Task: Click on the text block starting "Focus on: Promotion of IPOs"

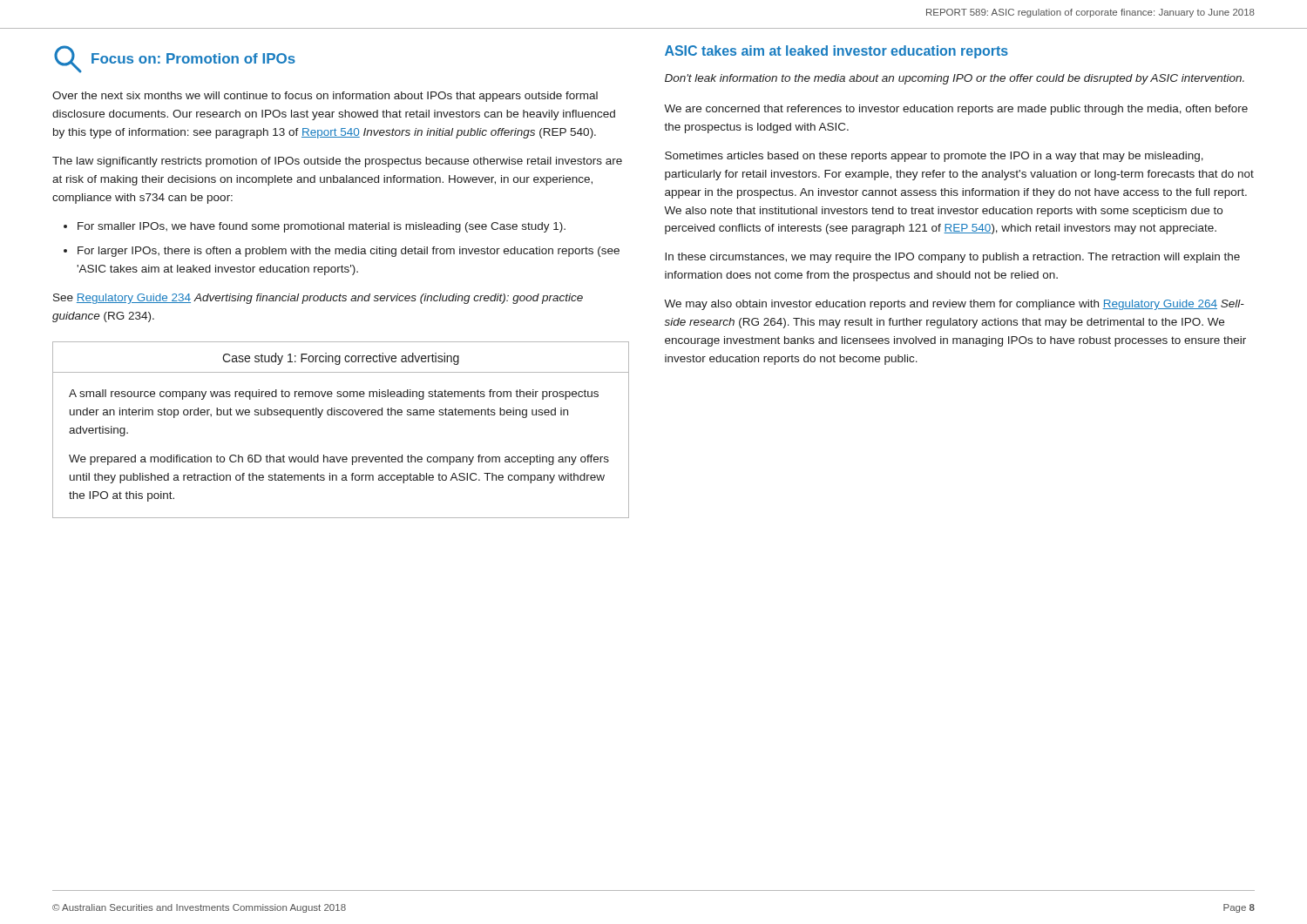Action: [174, 59]
